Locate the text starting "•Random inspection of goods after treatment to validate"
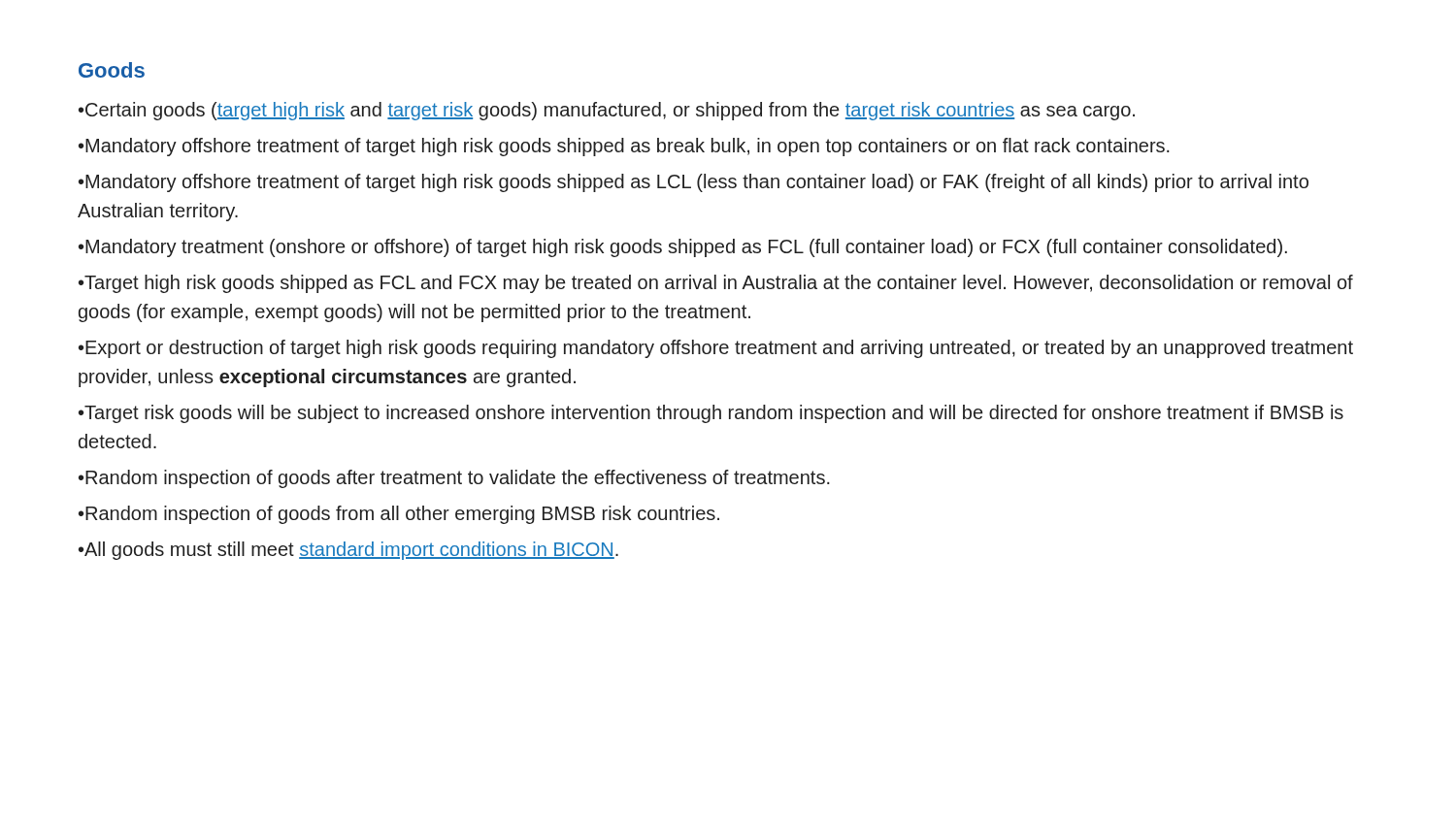 click(x=454, y=477)
